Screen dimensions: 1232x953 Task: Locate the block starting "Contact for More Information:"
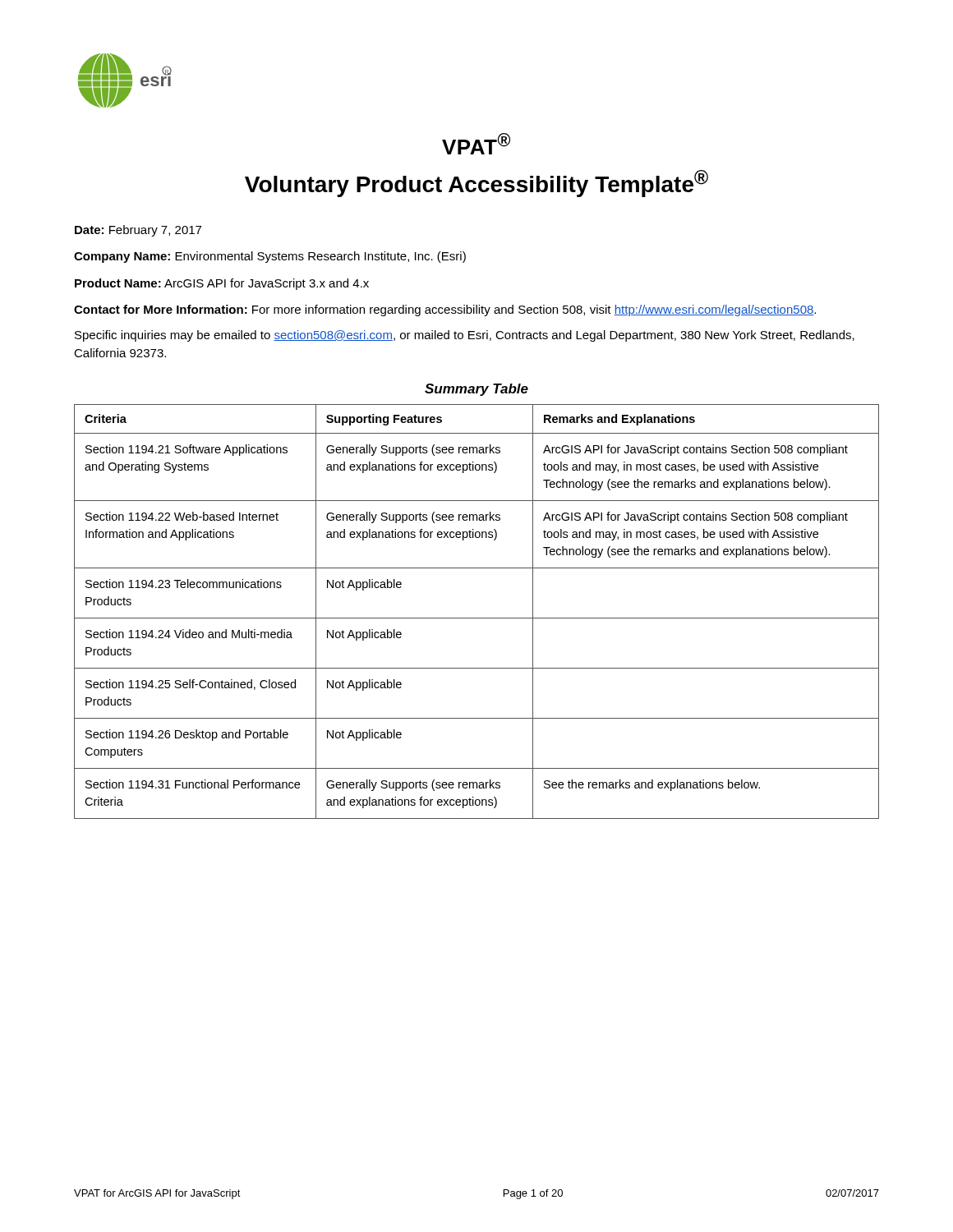445,310
